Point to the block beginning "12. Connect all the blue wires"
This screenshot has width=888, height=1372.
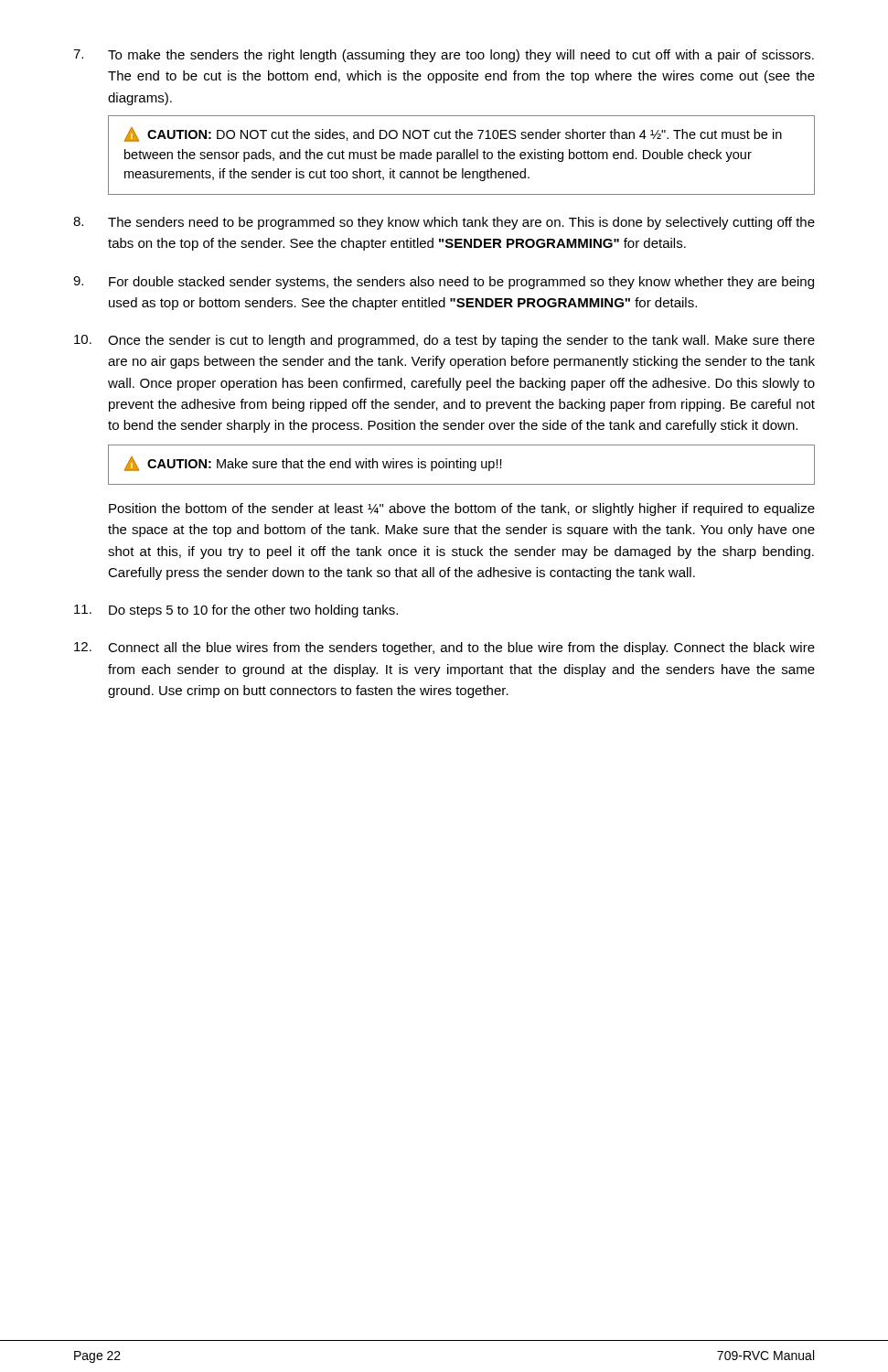click(x=444, y=669)
